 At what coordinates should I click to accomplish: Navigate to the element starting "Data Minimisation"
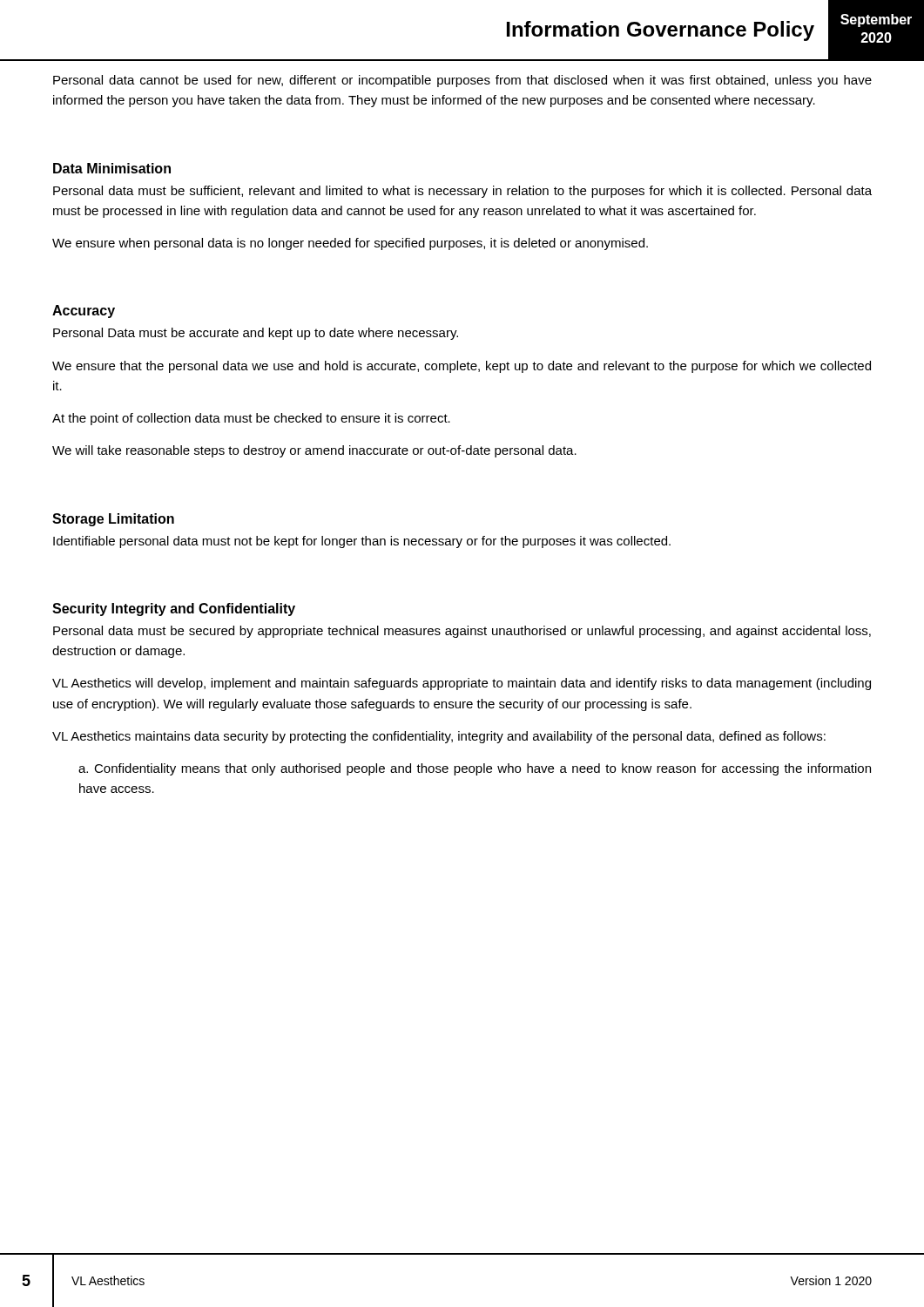point(112,168)
